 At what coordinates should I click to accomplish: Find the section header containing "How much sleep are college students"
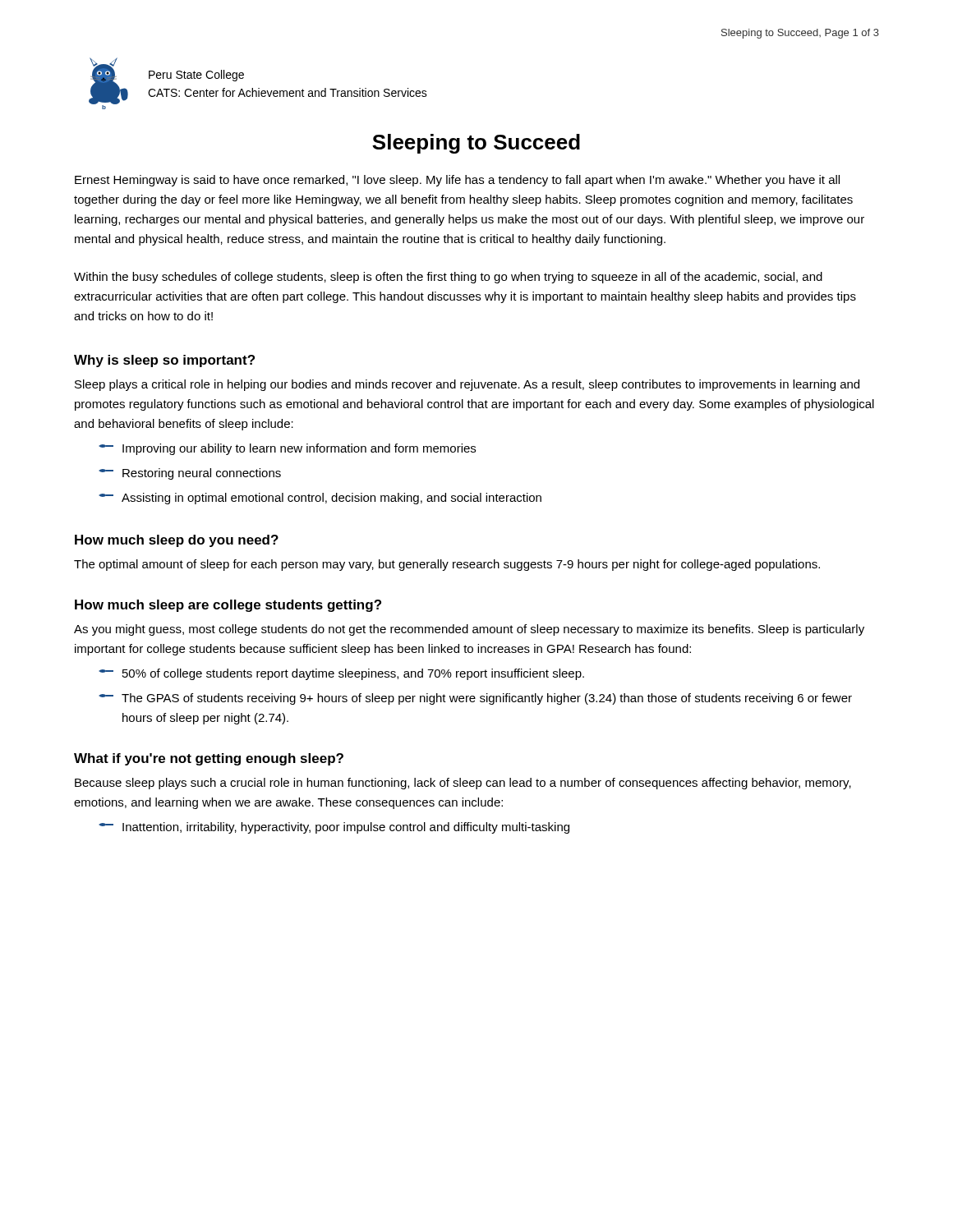[228, 605]
